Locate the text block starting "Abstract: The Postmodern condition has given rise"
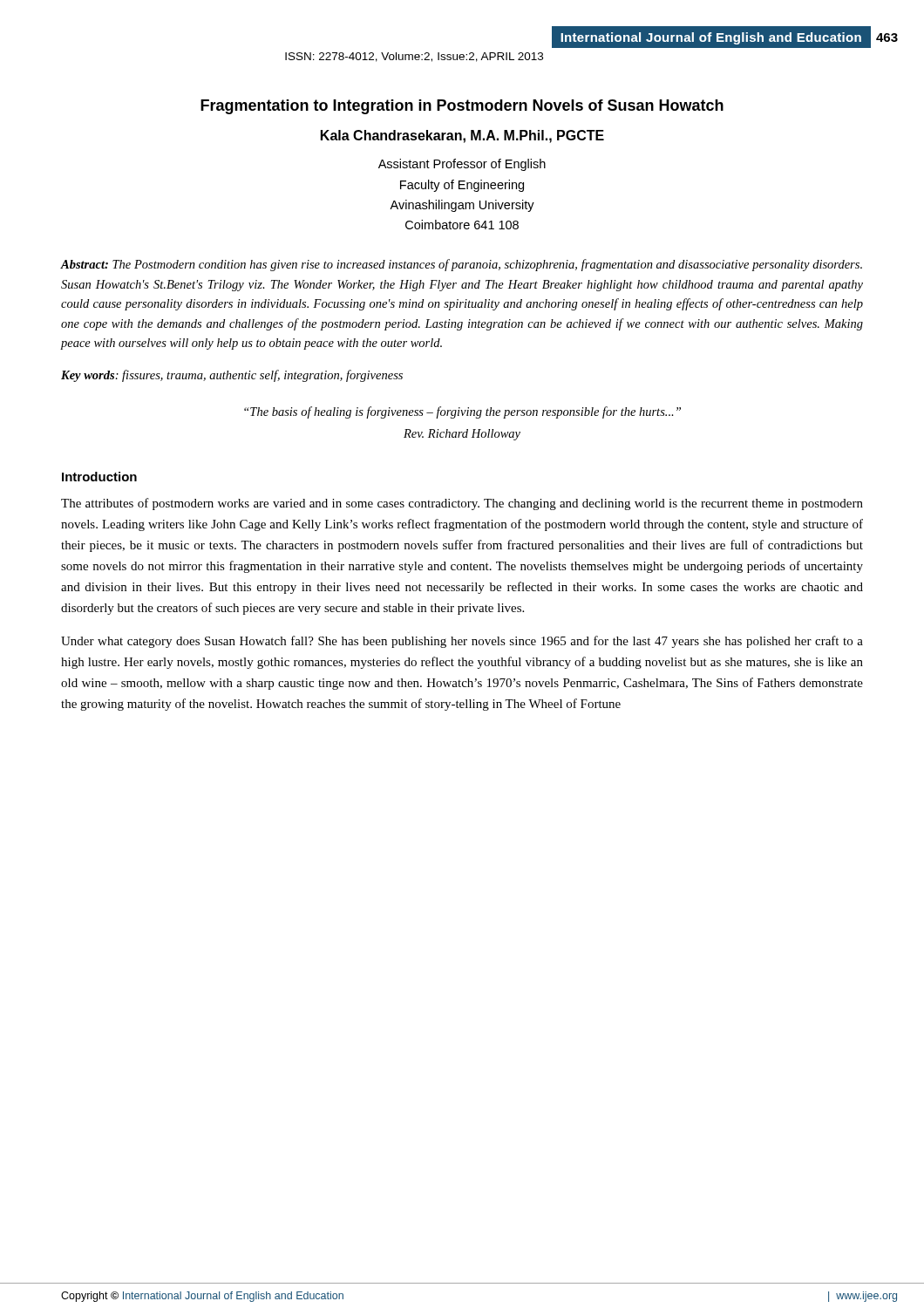The image size is (924, 1308). tap(462, 304)
